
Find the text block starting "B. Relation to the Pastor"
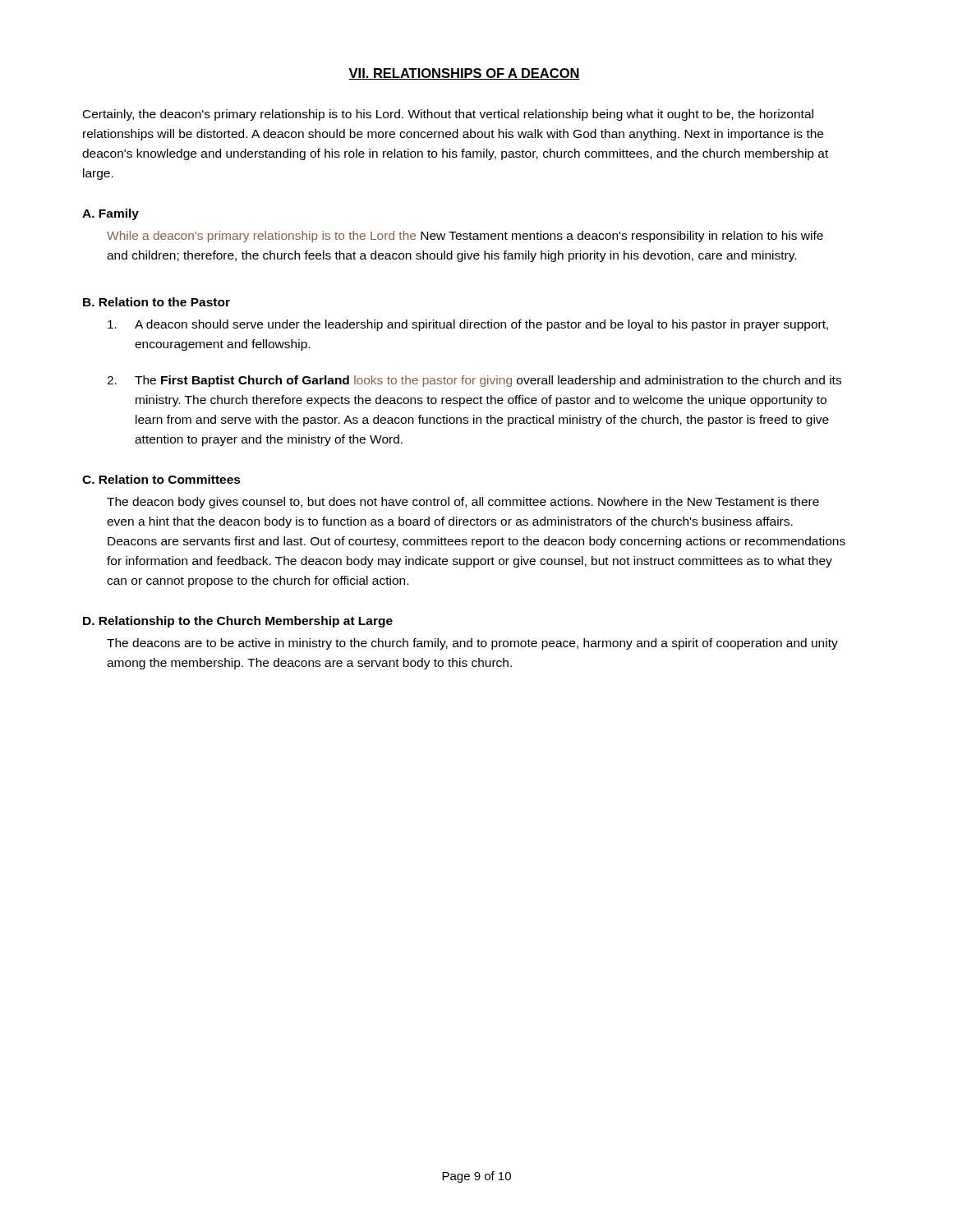[156, 302]
